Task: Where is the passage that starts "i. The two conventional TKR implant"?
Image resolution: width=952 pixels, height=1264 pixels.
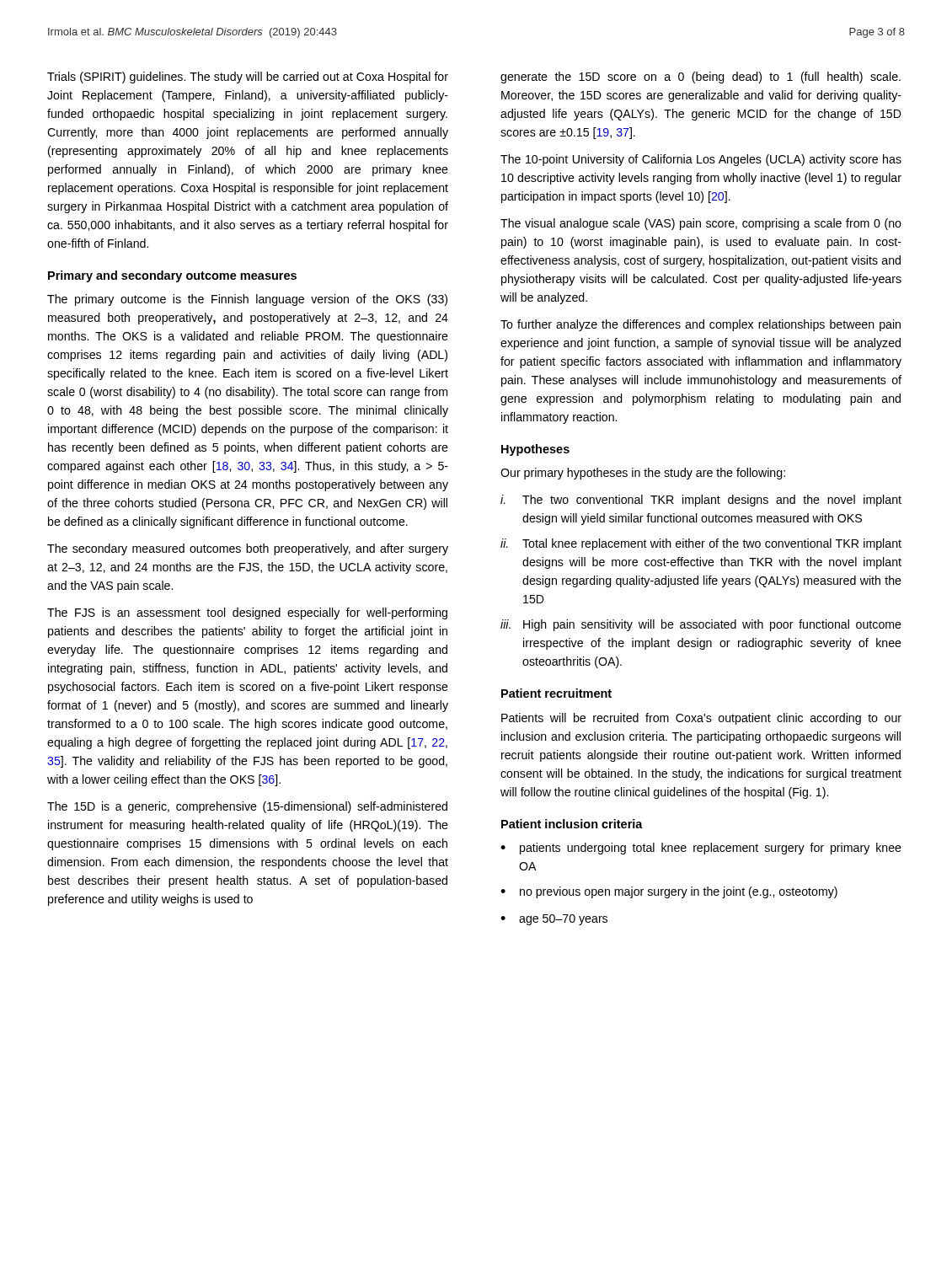Action: coord(701,509)
